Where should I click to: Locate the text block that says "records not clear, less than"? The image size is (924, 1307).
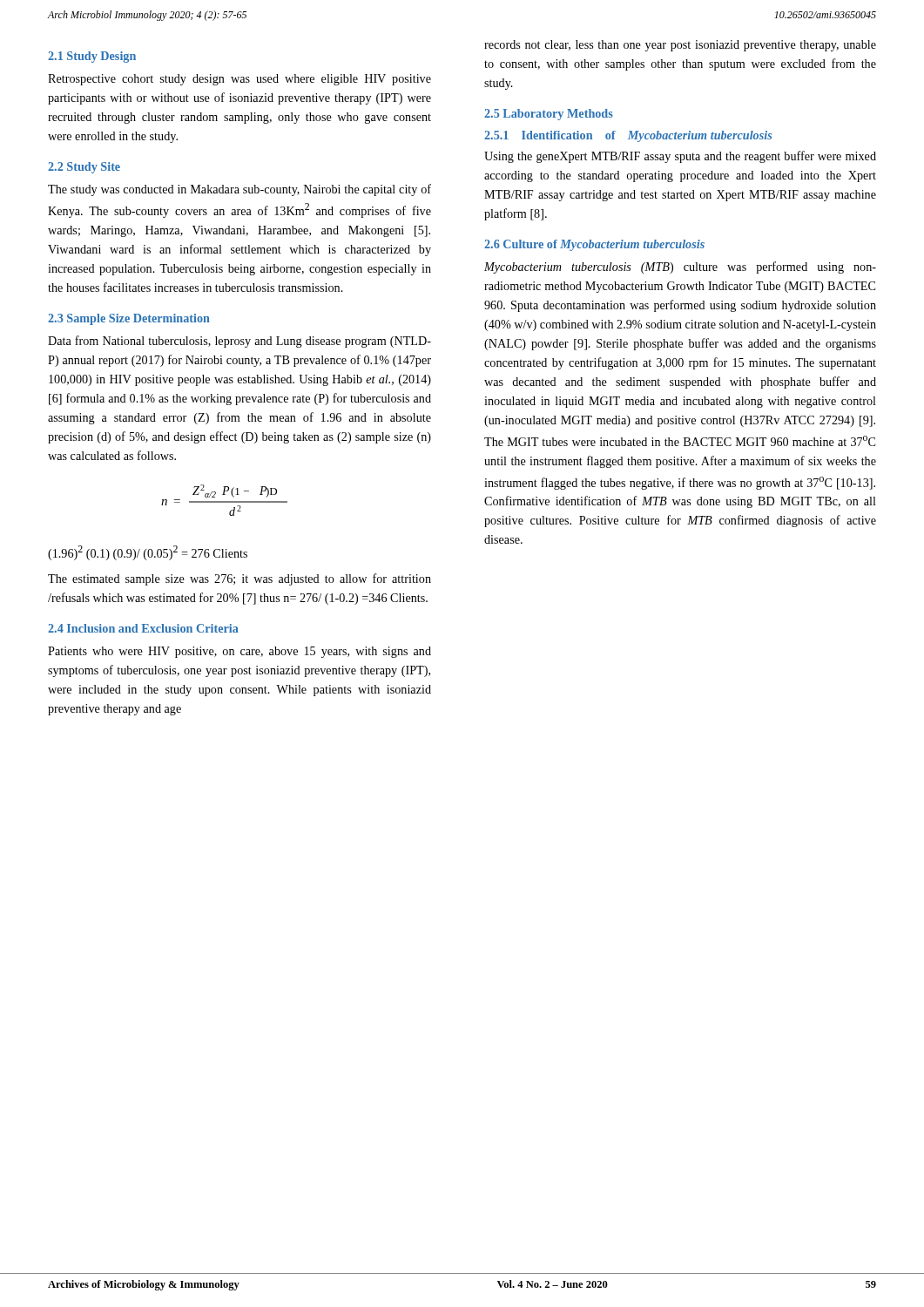click(680, 64)
